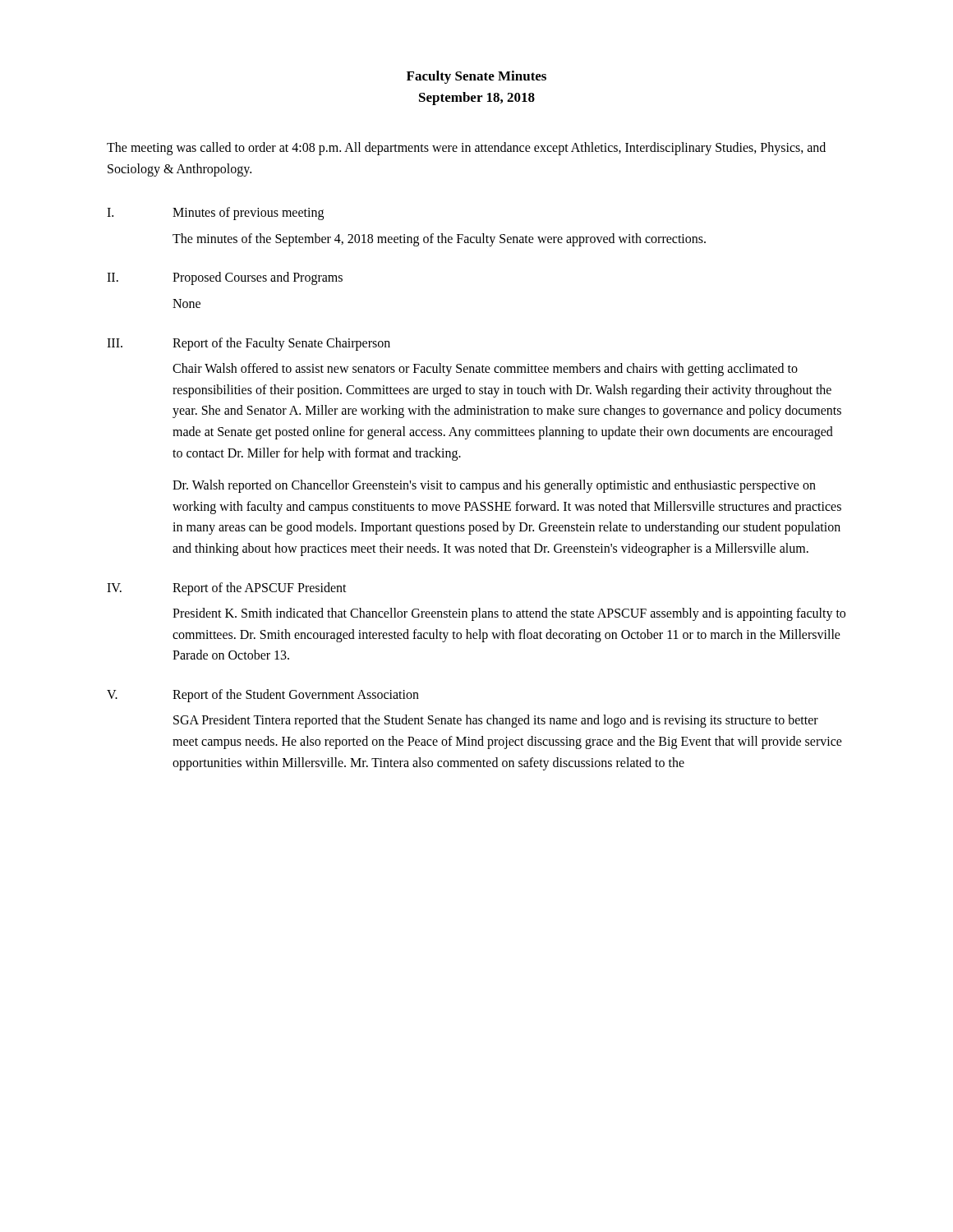Select the text starting "The meeting was called to"
953x1232 pixels.
point(466,158)
